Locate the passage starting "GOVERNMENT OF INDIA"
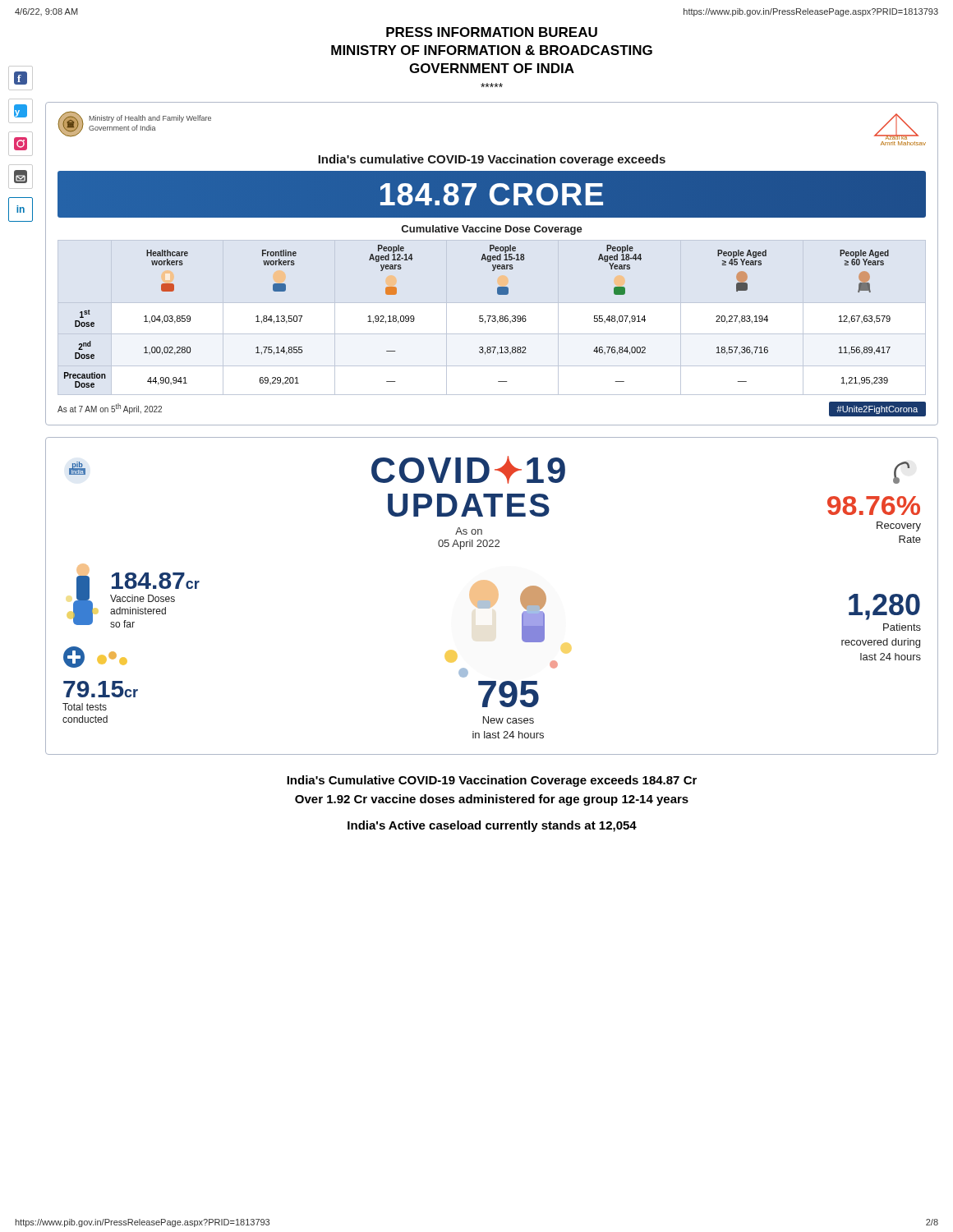The height and width of the screenshot is (1232, 953). pos(492,69)
